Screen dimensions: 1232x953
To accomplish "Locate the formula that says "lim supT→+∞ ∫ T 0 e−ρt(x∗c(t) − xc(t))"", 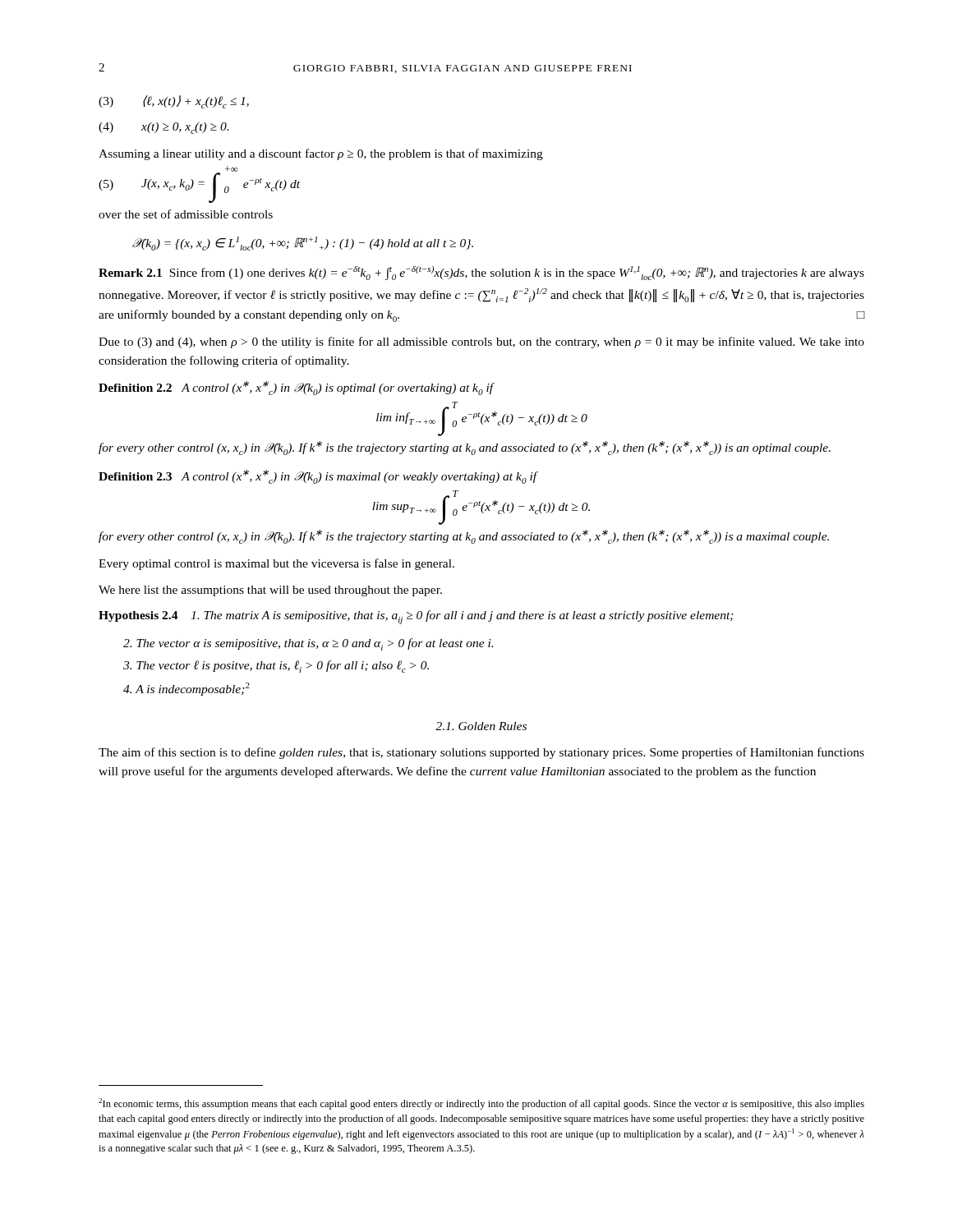I will 481,507.
